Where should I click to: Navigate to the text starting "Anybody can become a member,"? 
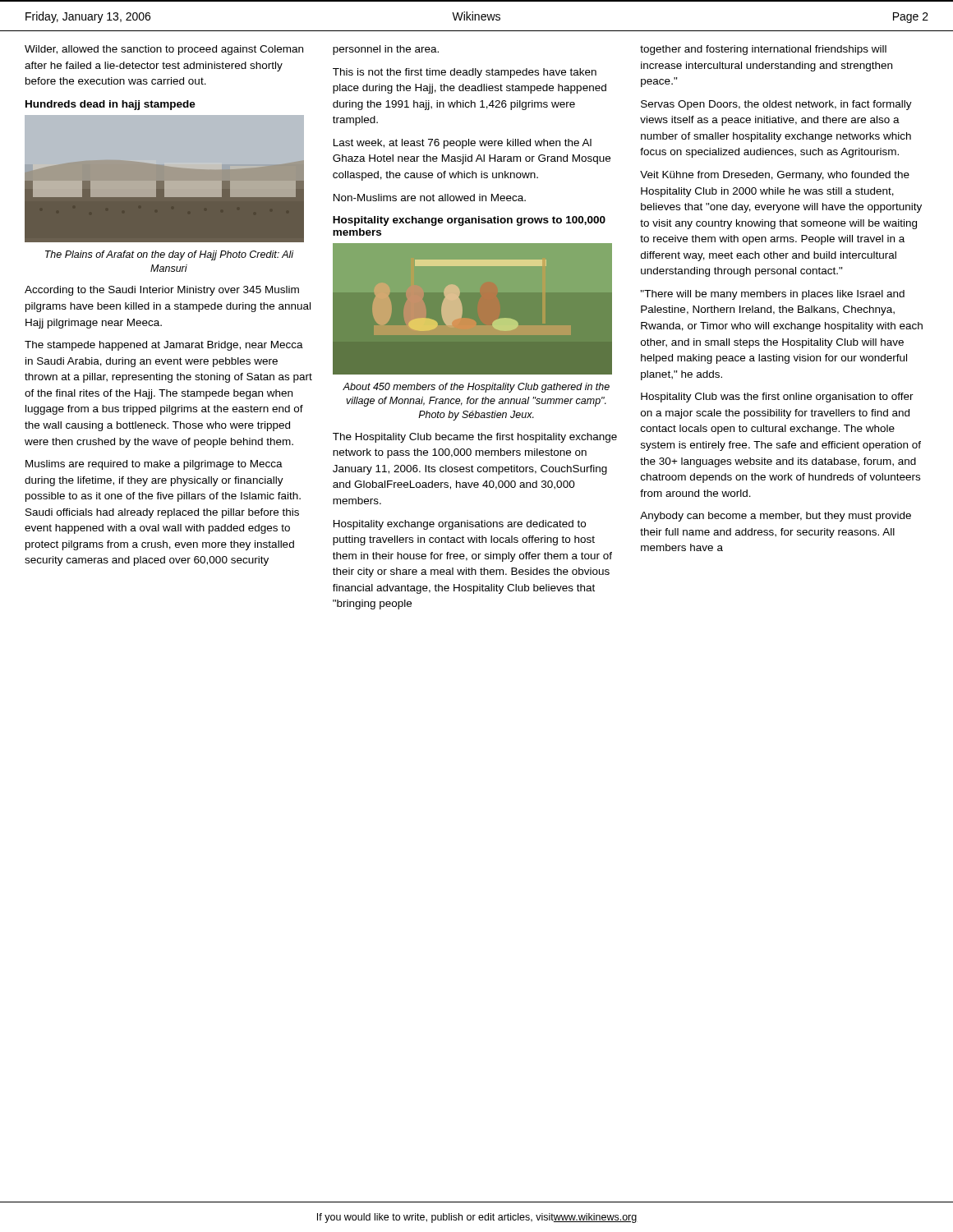point(776,532)
